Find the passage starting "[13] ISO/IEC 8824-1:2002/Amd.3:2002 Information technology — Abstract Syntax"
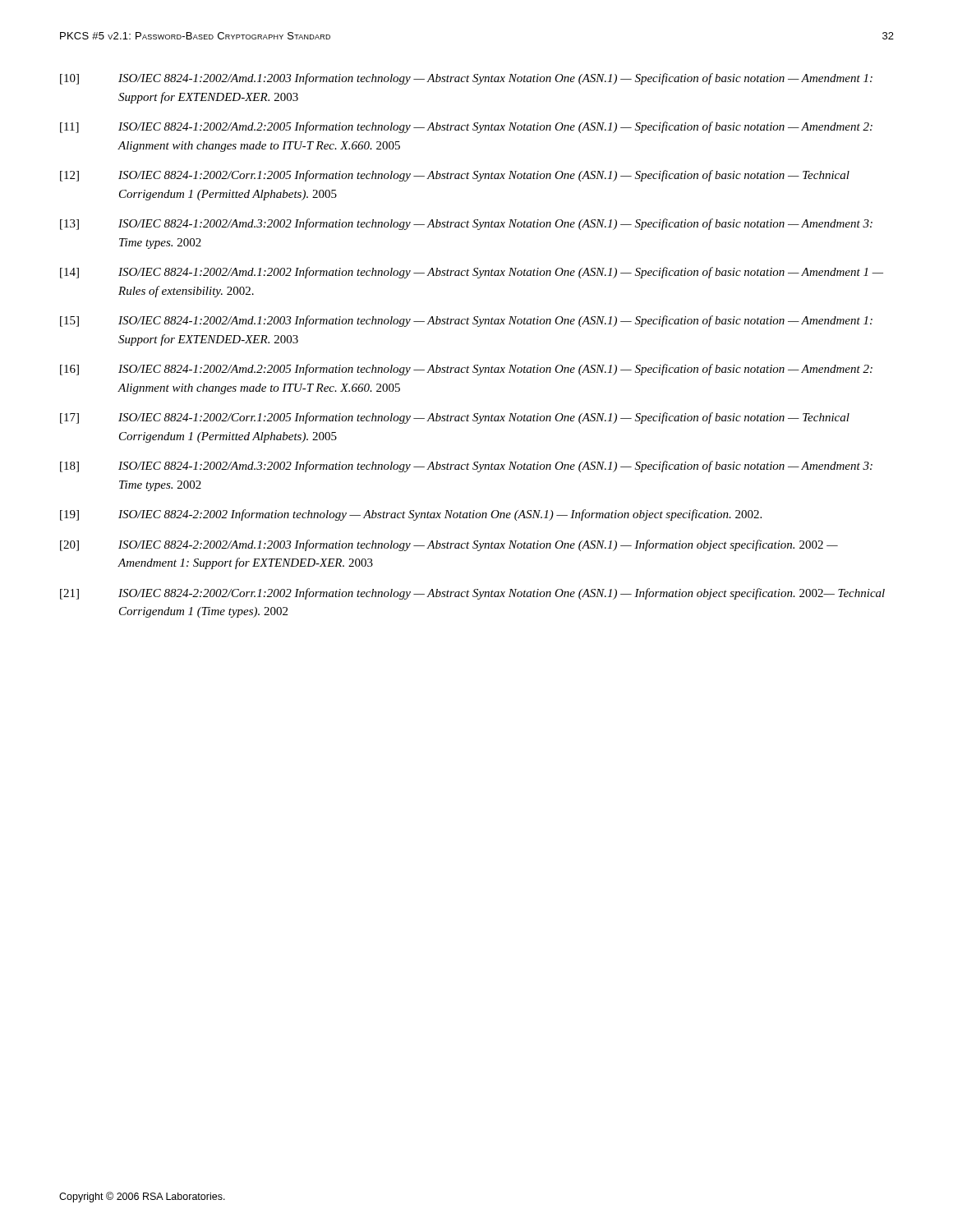Screen dimensions: 1232x953 476,233
